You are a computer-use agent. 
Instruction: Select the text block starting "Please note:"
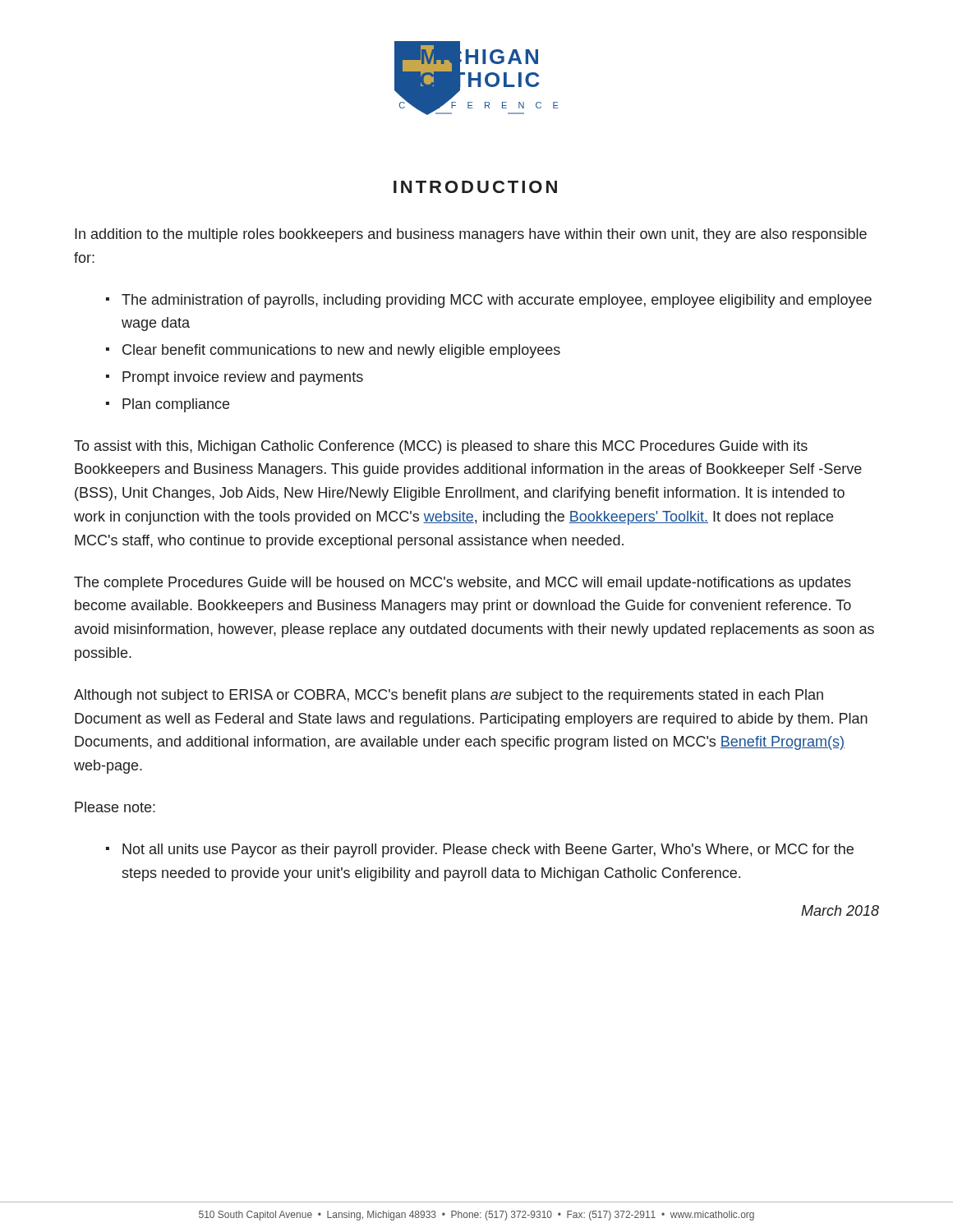(x=115, y=807)
